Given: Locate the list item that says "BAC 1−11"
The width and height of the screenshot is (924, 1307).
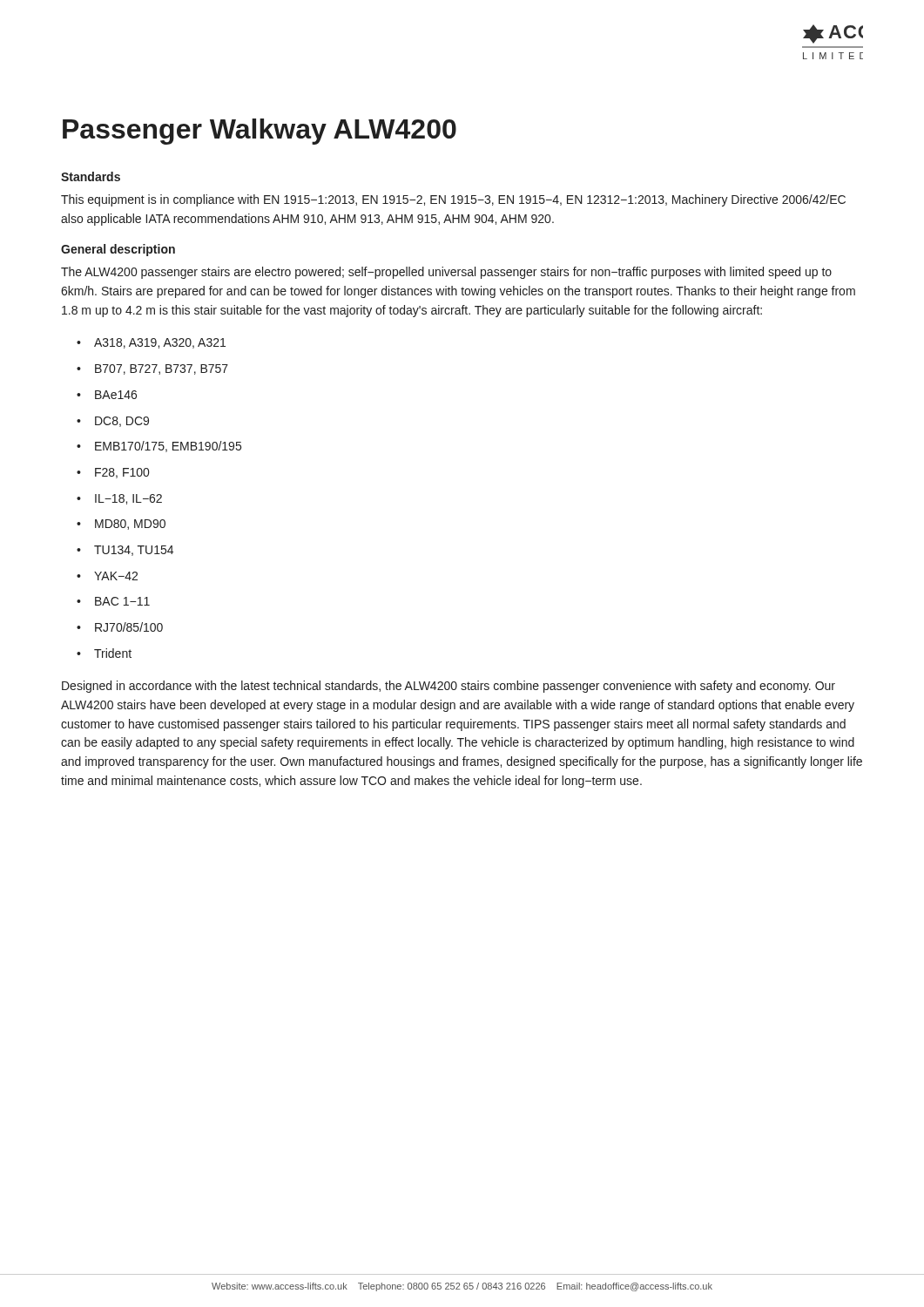Looking at the screenshot, I should pos(122,601).
